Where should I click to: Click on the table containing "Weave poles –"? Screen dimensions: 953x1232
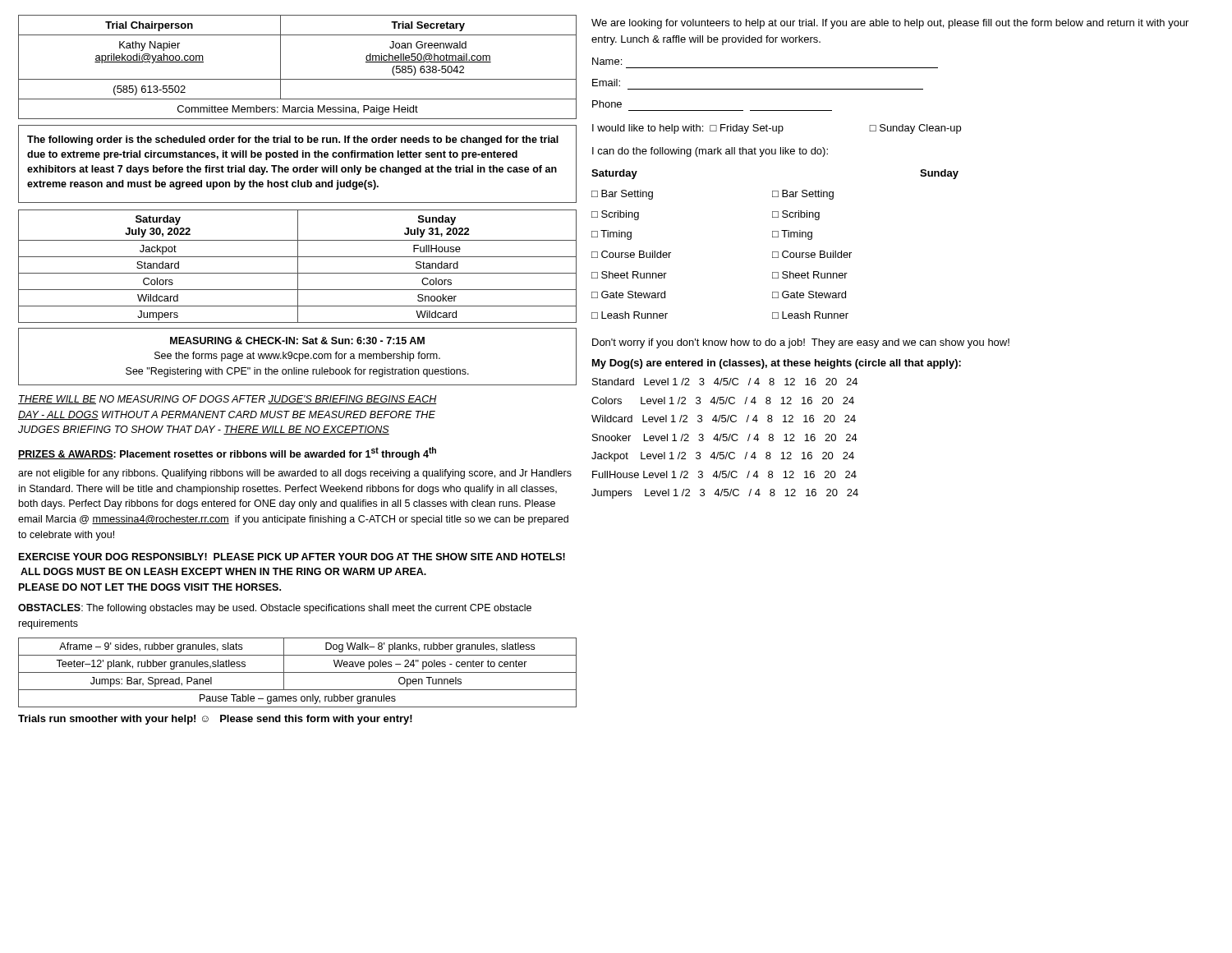pos(297,673)
